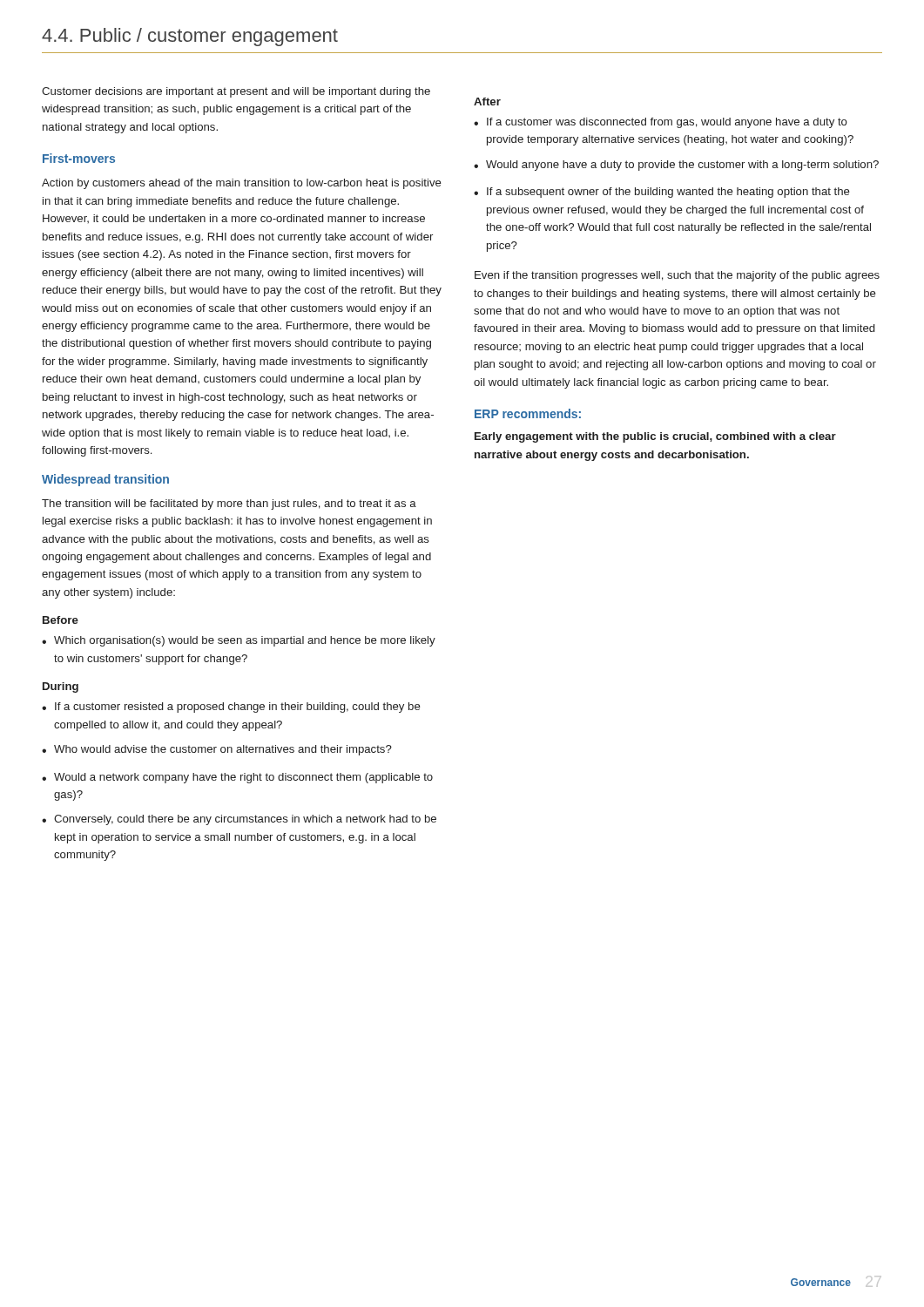924x1307 pixels.
Task: Where does it say "4.4. Public / customer engagement"?
Action: coord(190,37)
